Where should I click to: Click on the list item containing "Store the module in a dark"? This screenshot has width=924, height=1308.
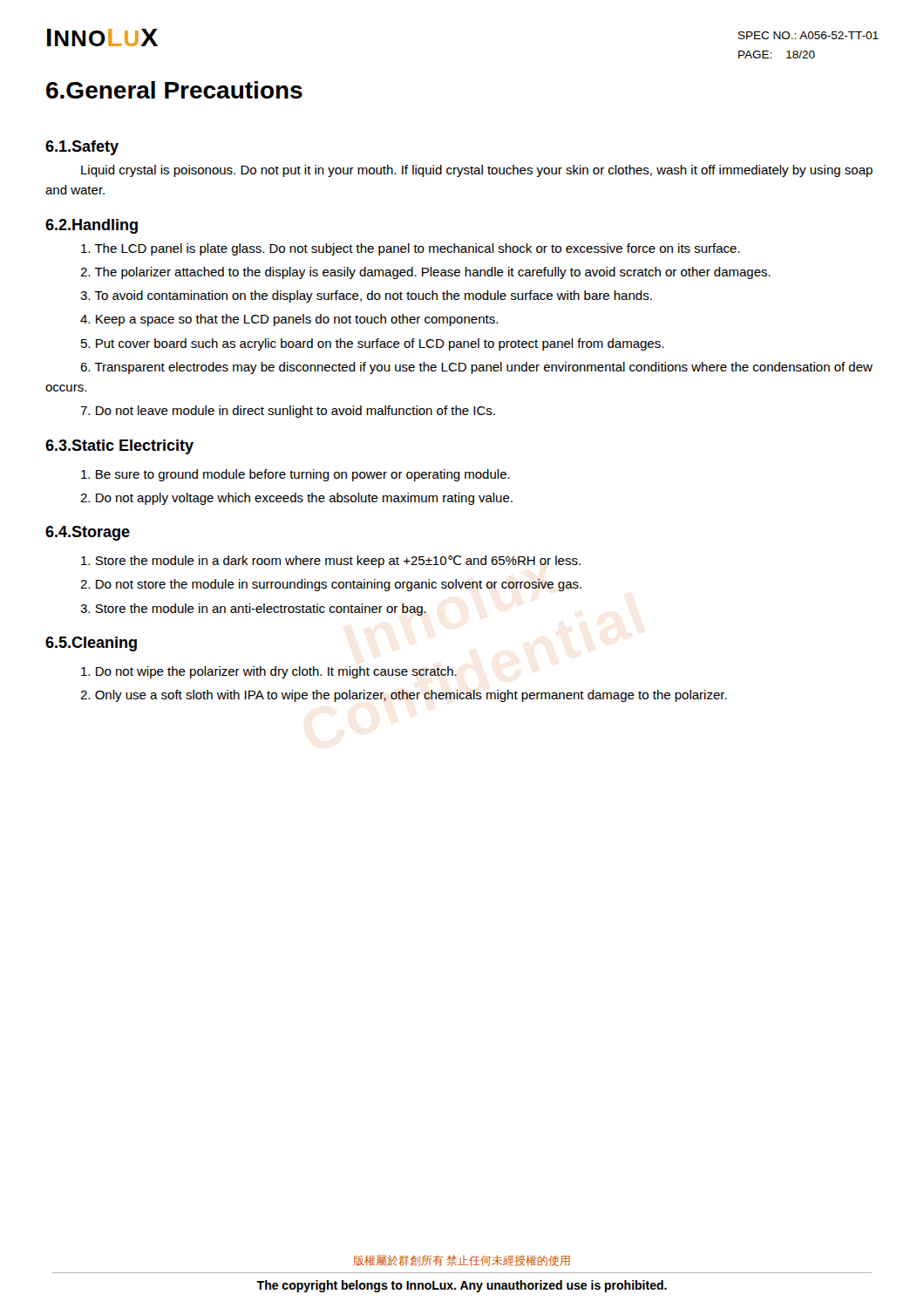tap(331, 560)
